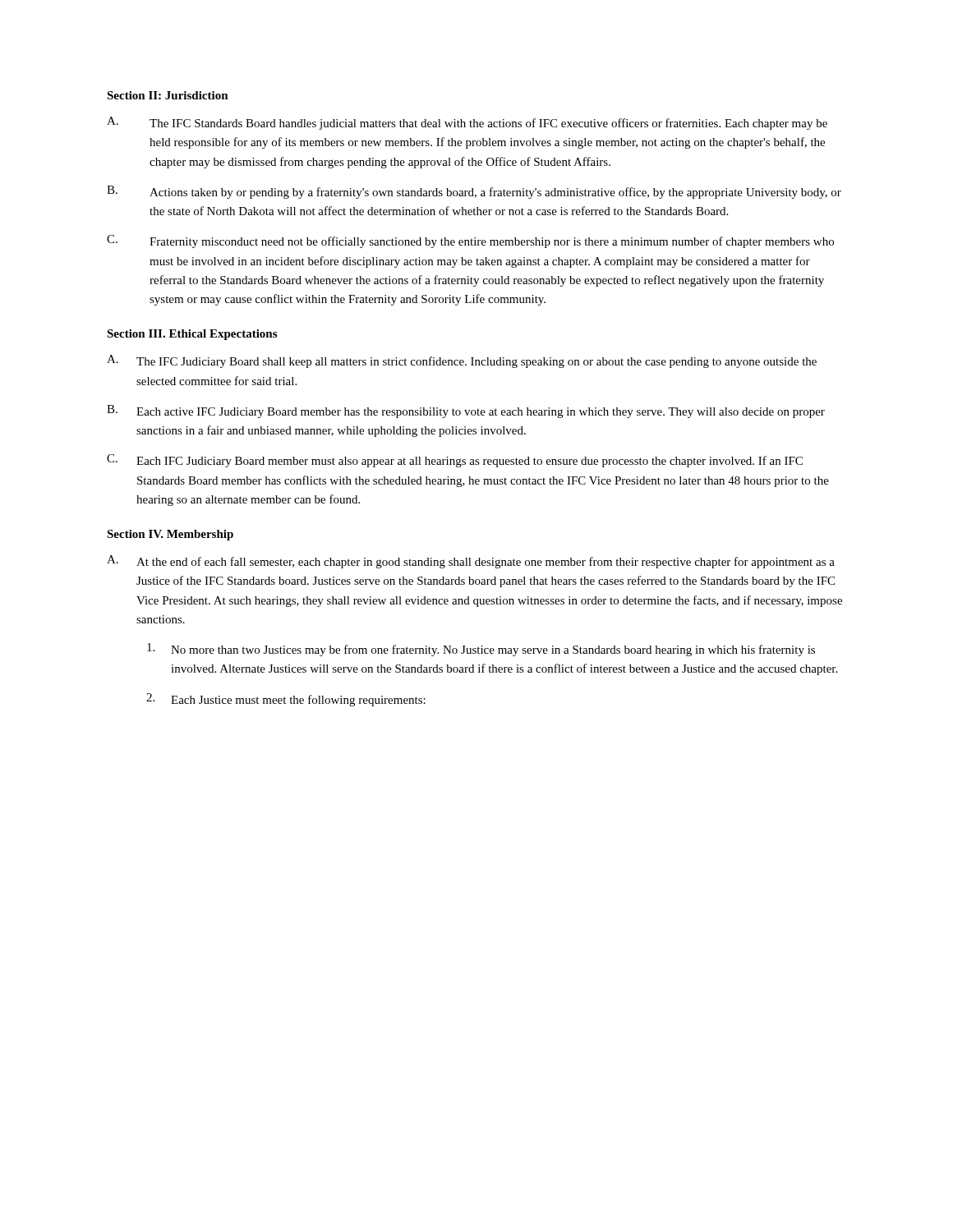Where is the passage that starts "A. The IFC Judiciary Board shall keep all"?
The image size is (953, 1232).
tap(476, 372)
